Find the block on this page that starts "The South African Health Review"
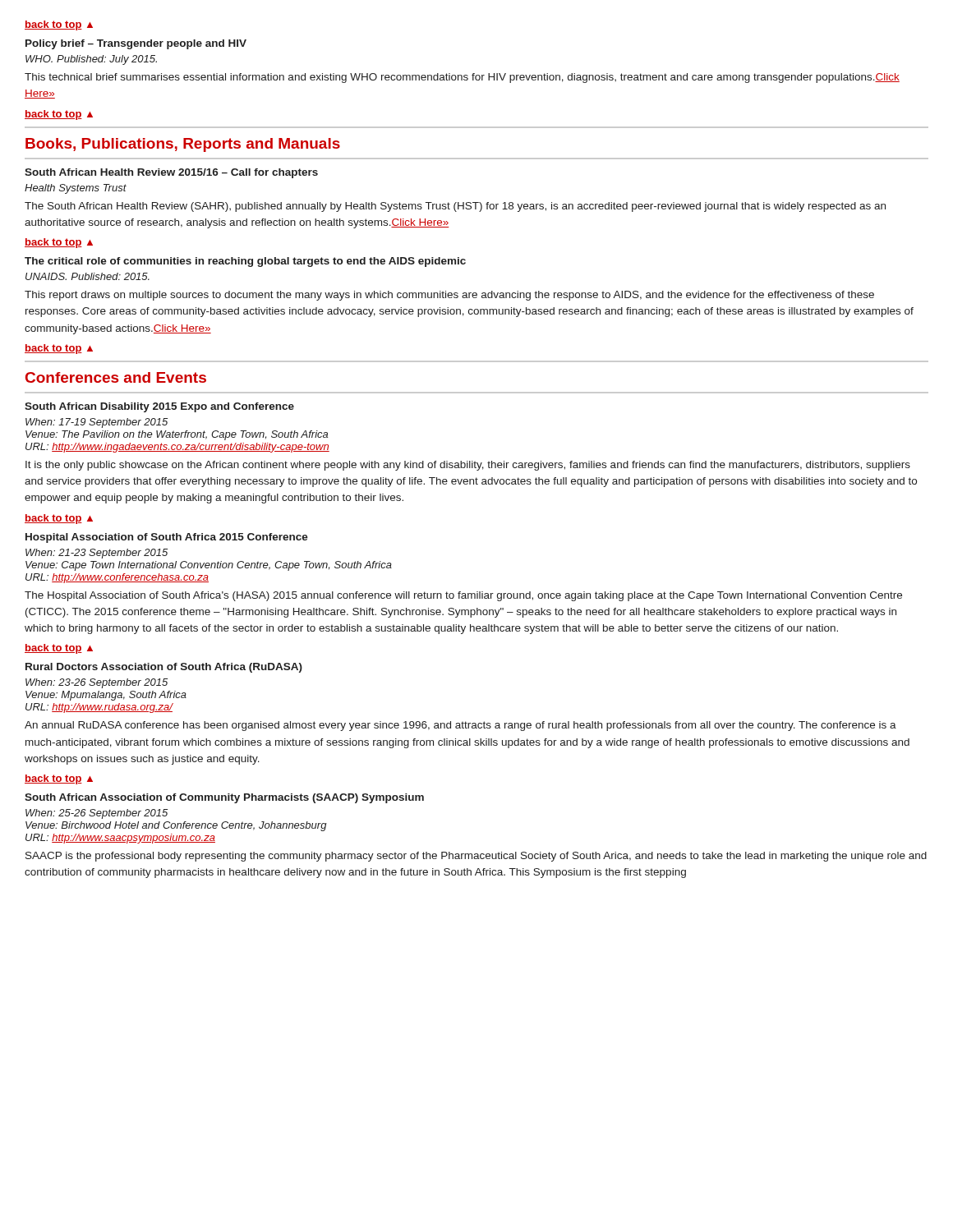953x1232 pixels. coord(456,214)
